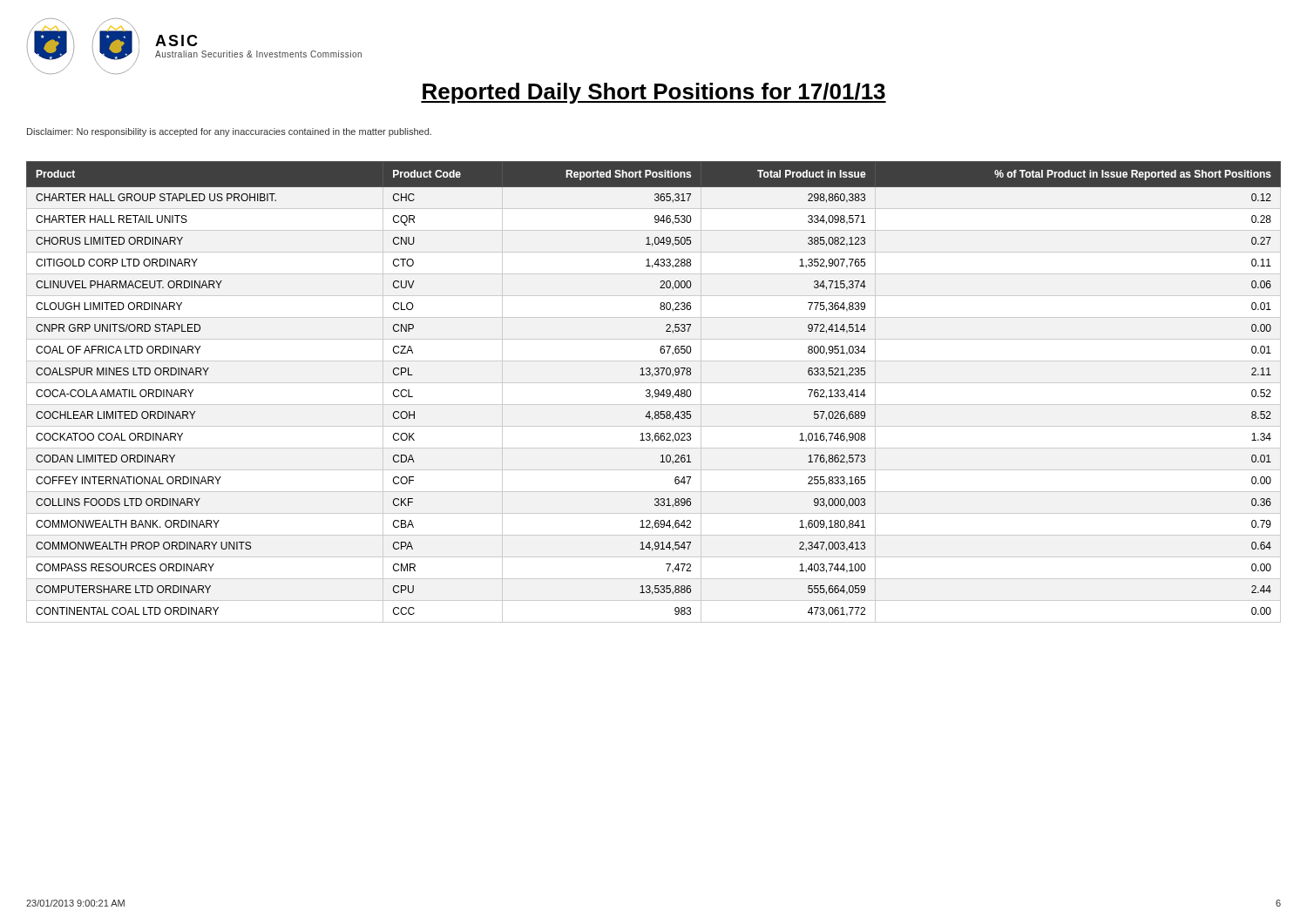Image resolution: width=1307 pixels, height=924 pixels.
Task: Locate the table with the text "COCHLEAR LIMITED ORDINARY"
Action: tap(654, 392)
